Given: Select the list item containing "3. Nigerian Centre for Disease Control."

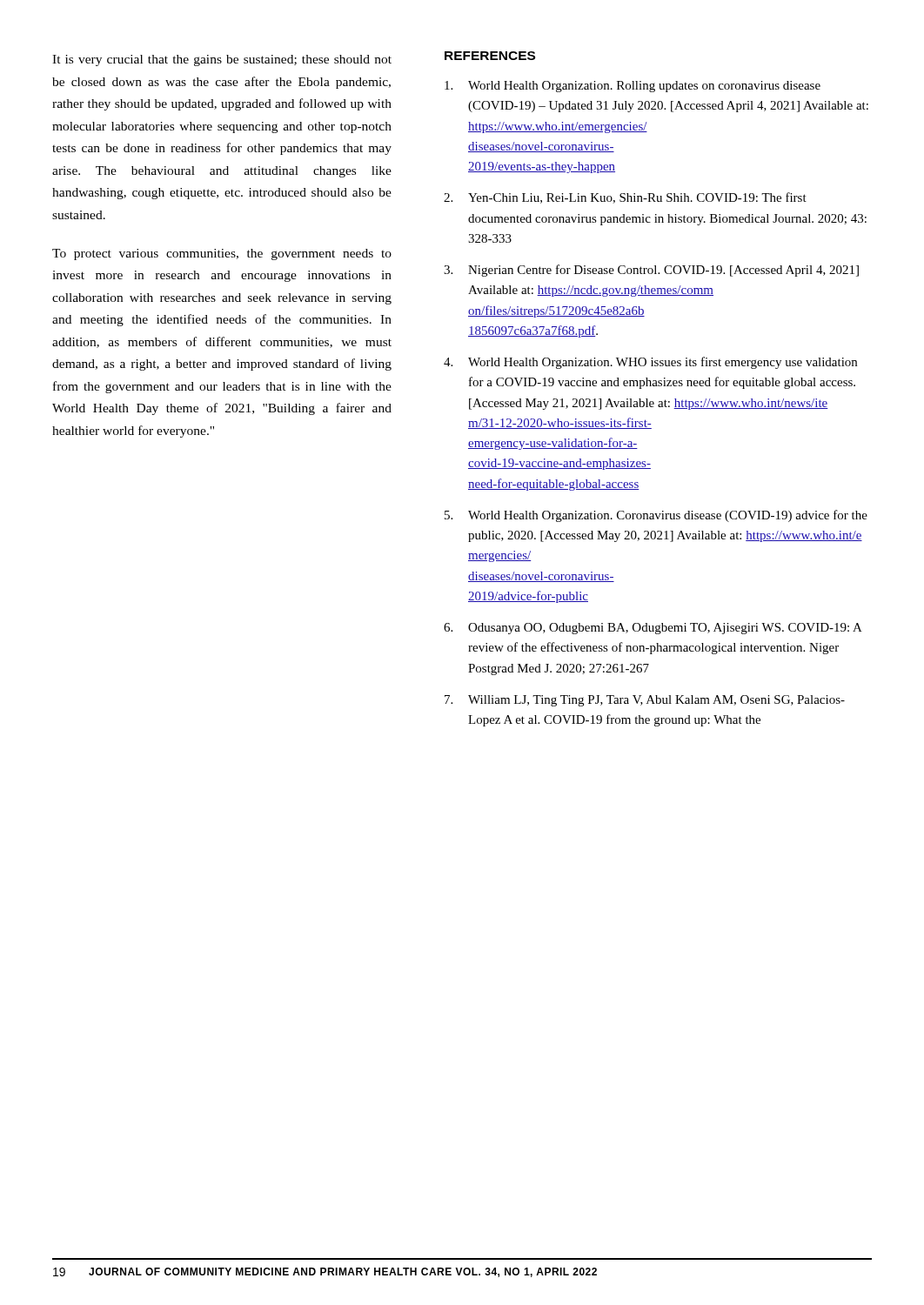Looking at the screenshot, I should click(x=657, y=301).
